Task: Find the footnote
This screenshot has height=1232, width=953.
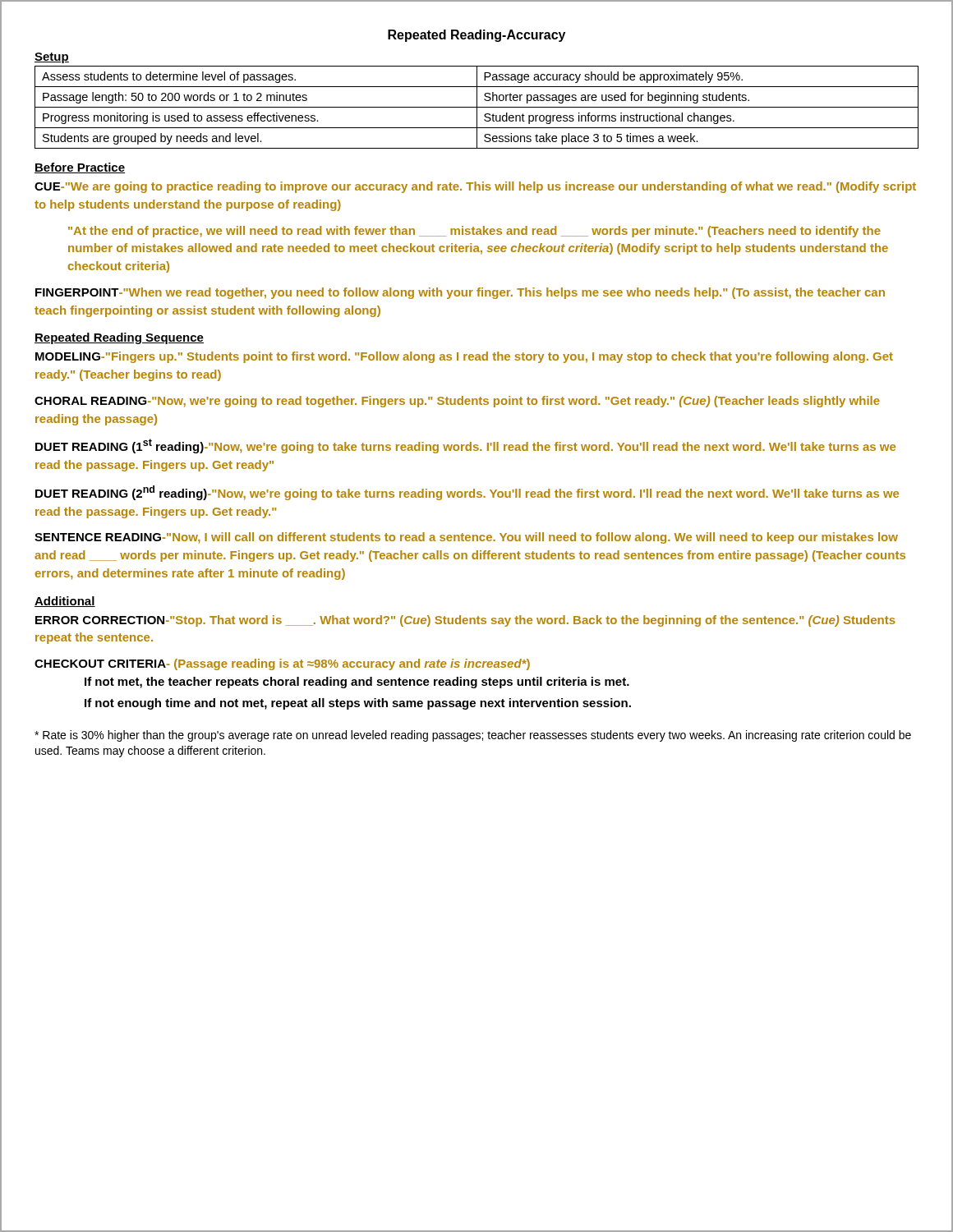Action: [x=473, y=743]
